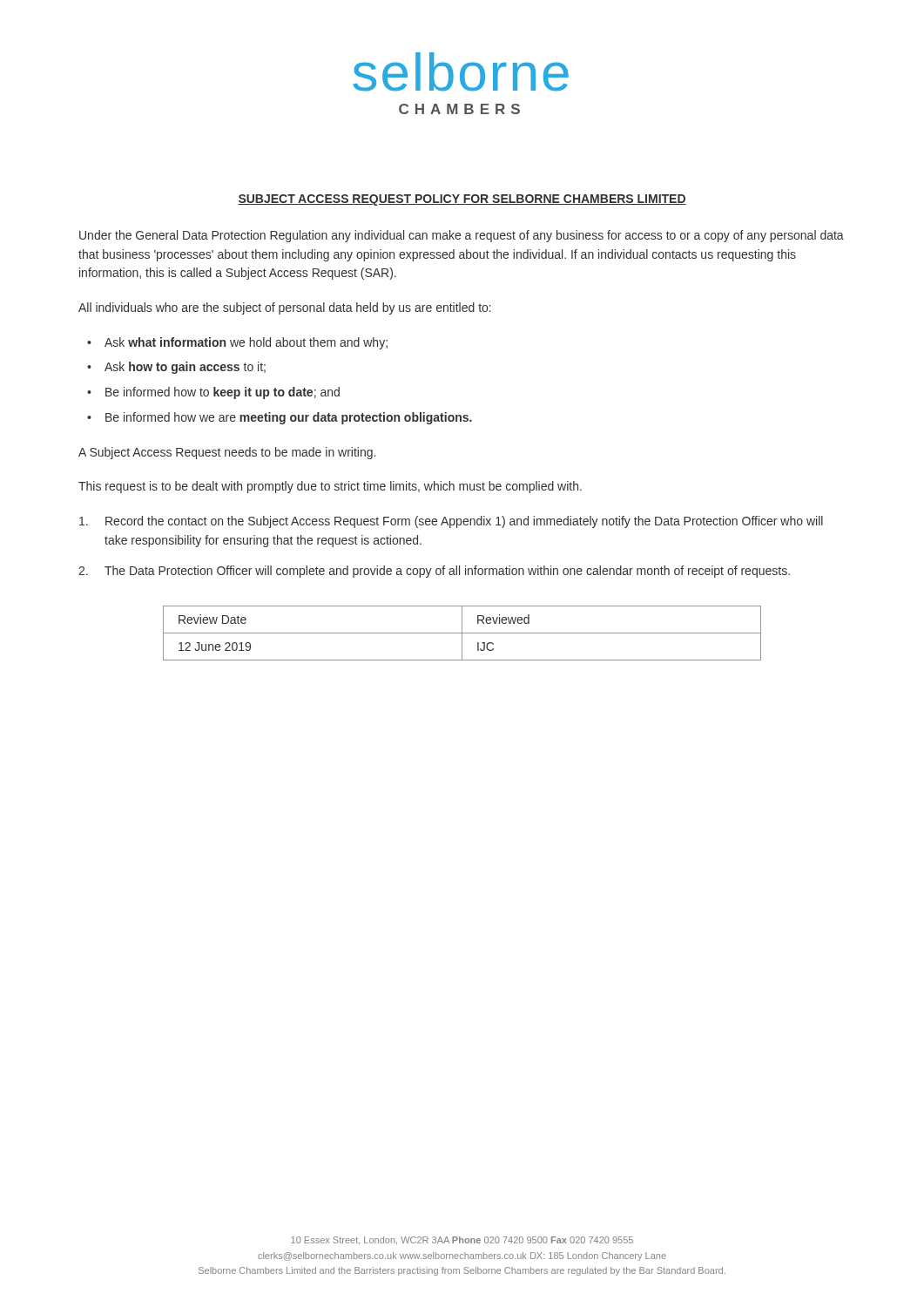Find the block on this page that starts "Record the contact"
The width and height of the screenshot is (924, 1307).
tap(462, 531)
